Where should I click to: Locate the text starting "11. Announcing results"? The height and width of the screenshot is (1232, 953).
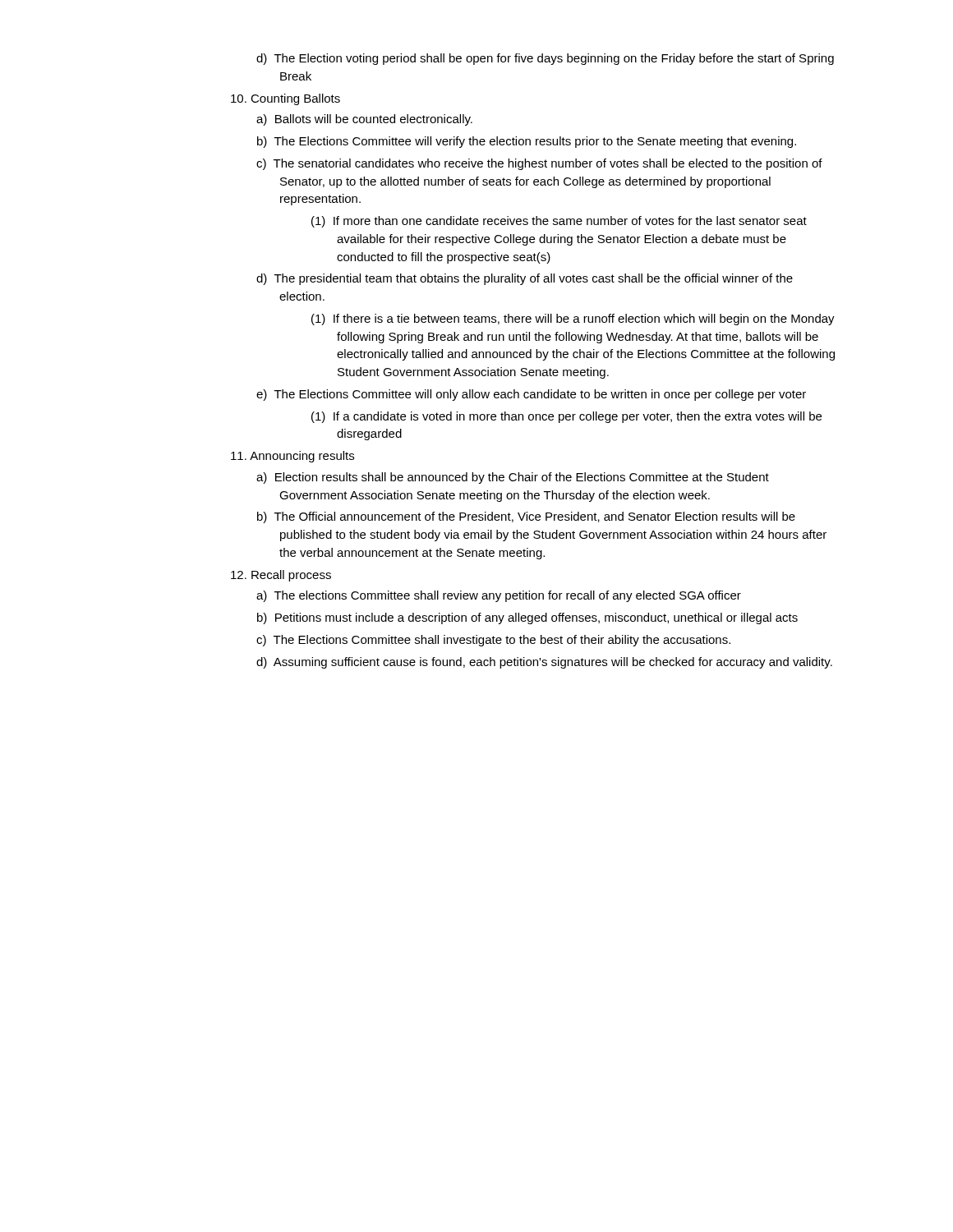click(292, 455)
